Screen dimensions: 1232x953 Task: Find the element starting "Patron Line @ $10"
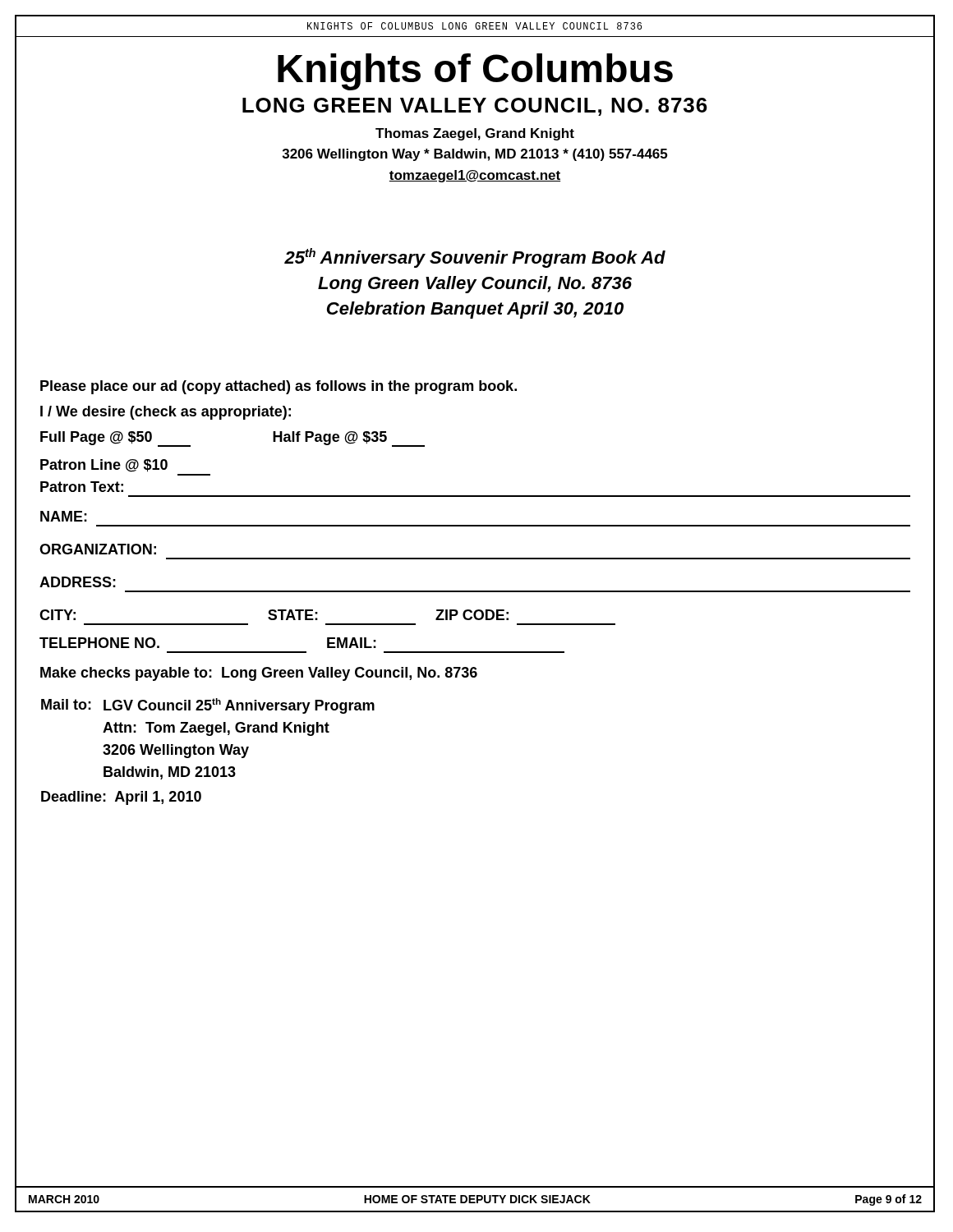(125, 466)
